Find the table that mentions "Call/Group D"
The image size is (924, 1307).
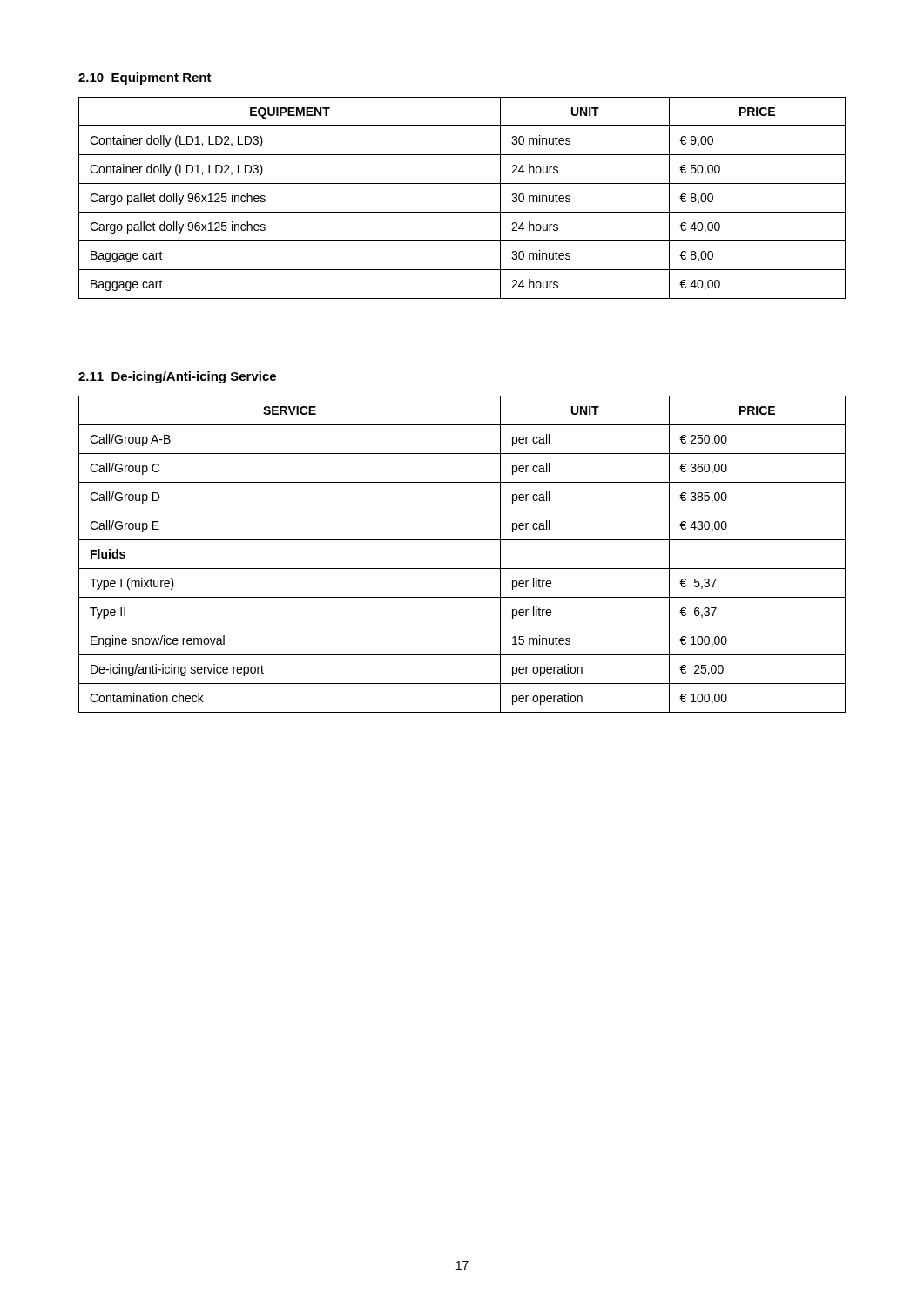[x=462, y=554]
